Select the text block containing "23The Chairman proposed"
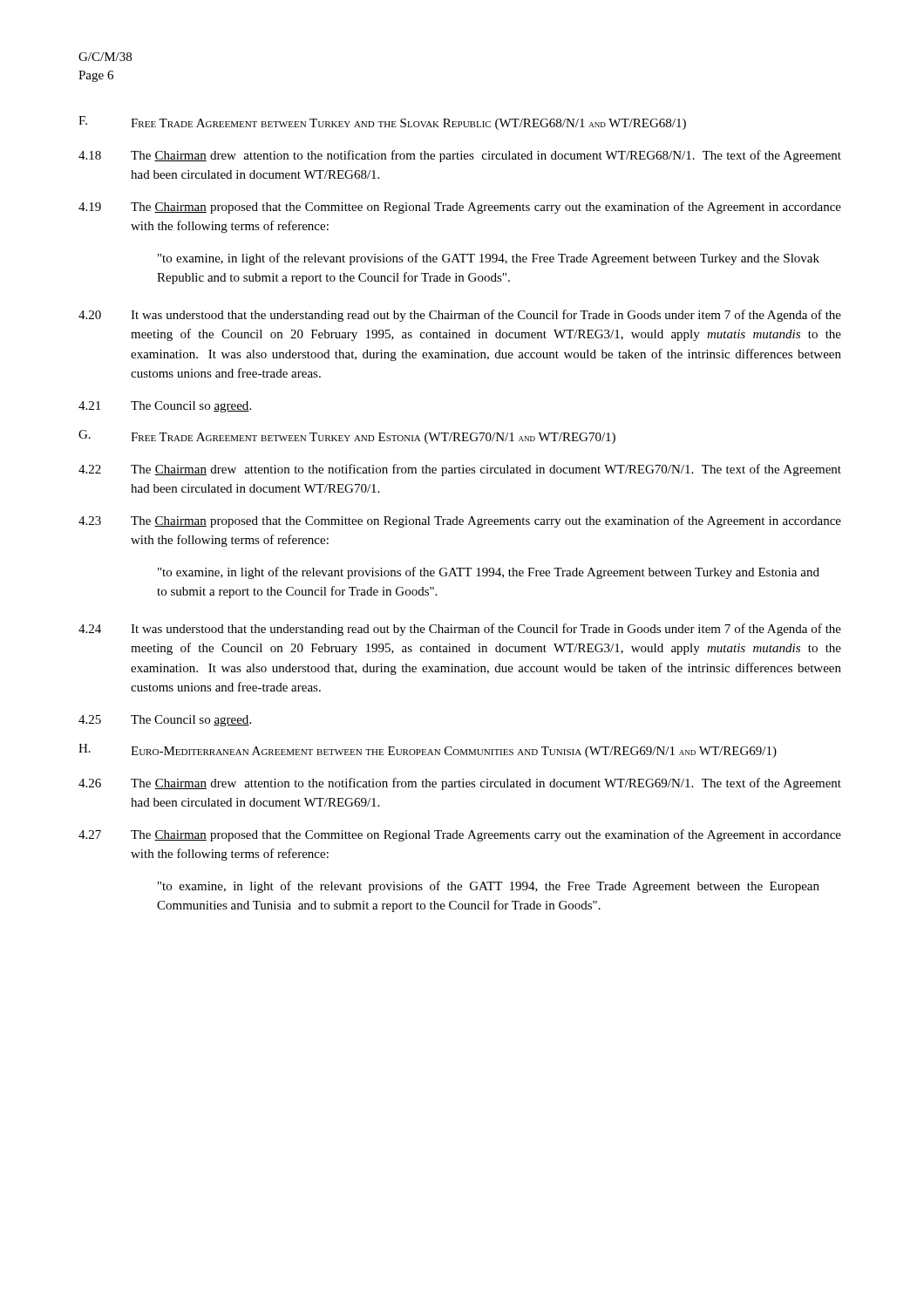The image size is (924, 1308). 460,530
